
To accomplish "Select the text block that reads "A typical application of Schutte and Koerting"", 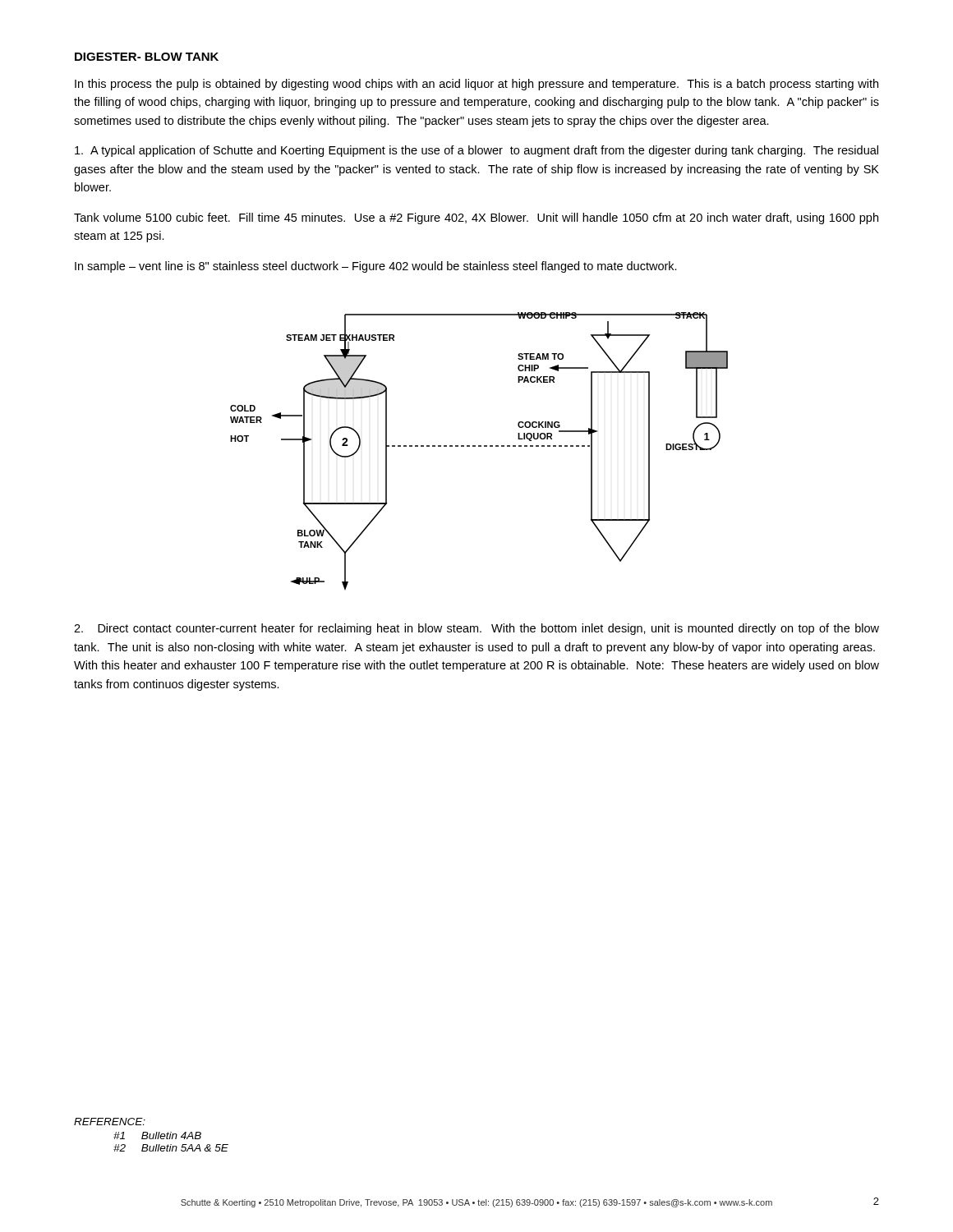I will tap(476, 169).
